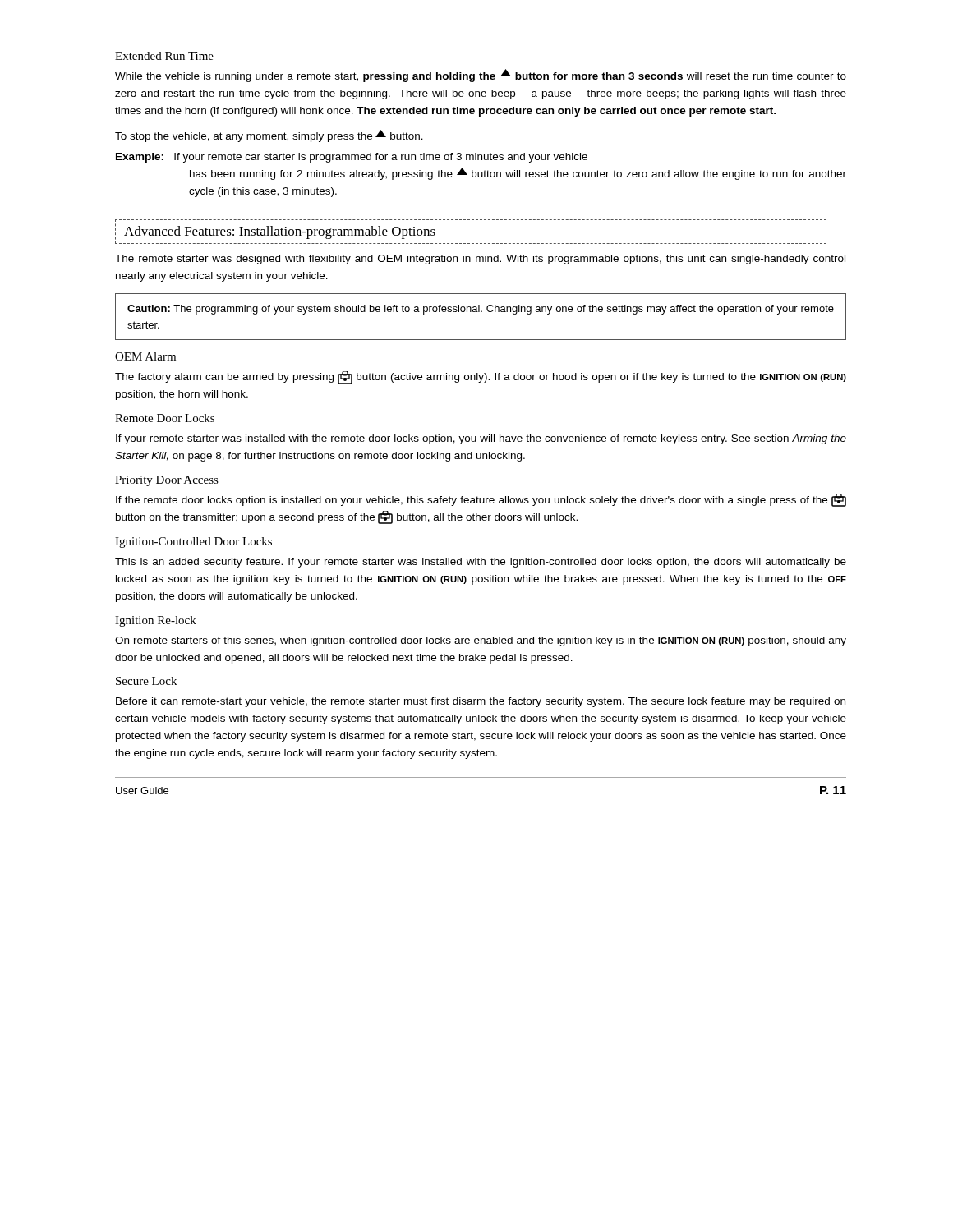
Task: Find the text block that reads "The remote starter was designed with flexibility and"
Action: click(481, 268)
